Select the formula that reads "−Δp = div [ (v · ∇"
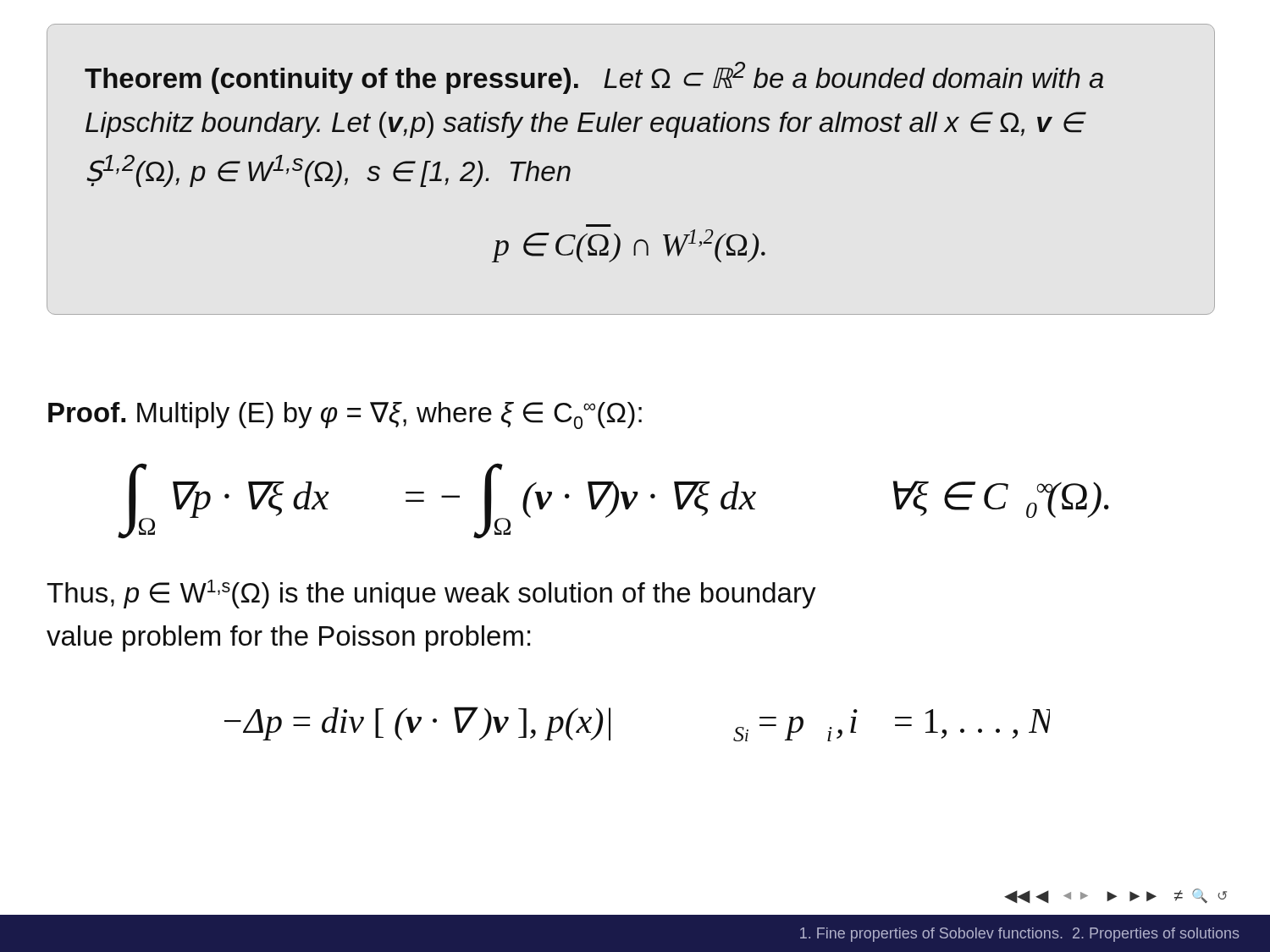Screen dimensions: 952x1270 [409, 724]
